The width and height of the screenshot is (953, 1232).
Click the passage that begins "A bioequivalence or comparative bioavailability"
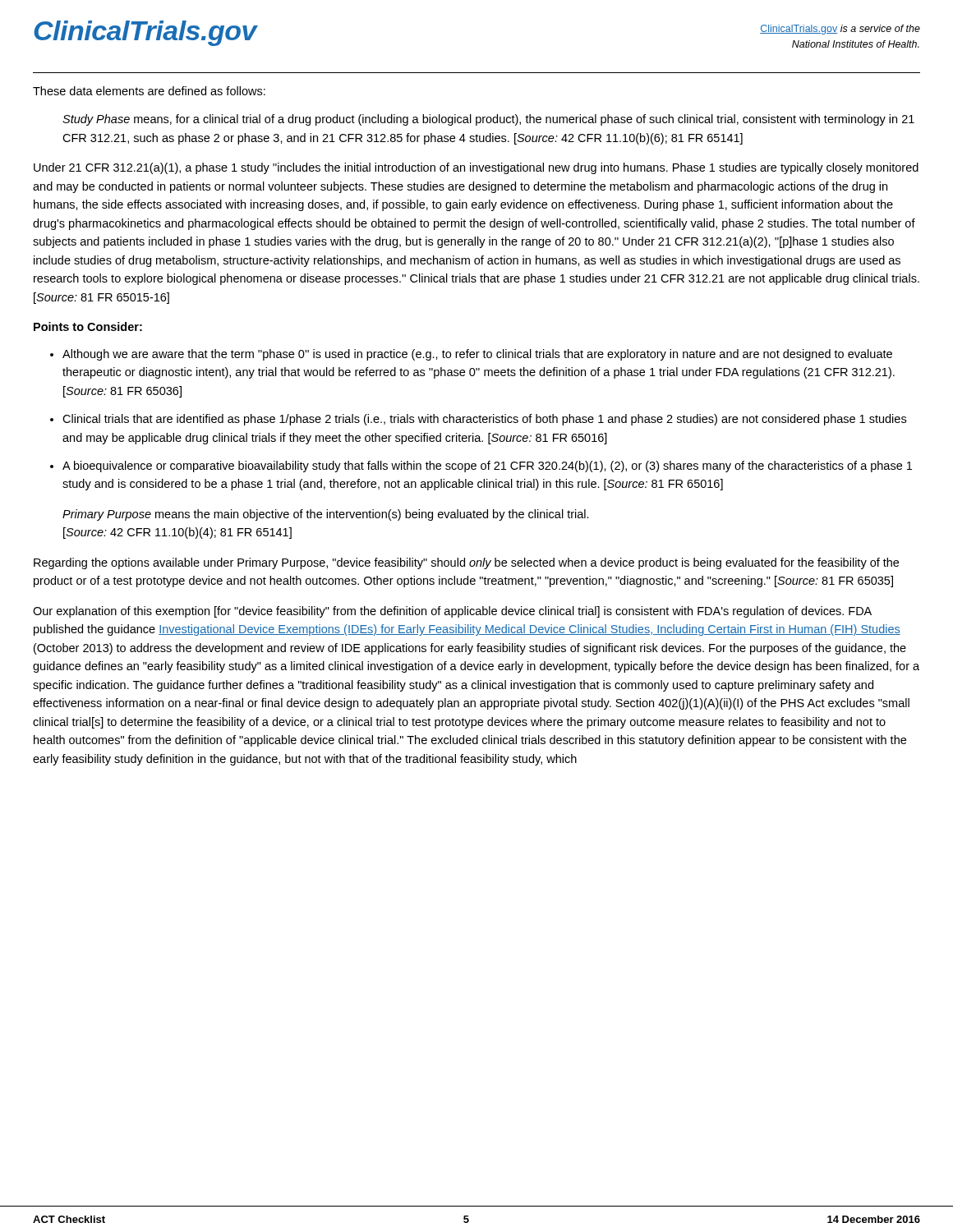pyautogui.click(x=488, y=475)
